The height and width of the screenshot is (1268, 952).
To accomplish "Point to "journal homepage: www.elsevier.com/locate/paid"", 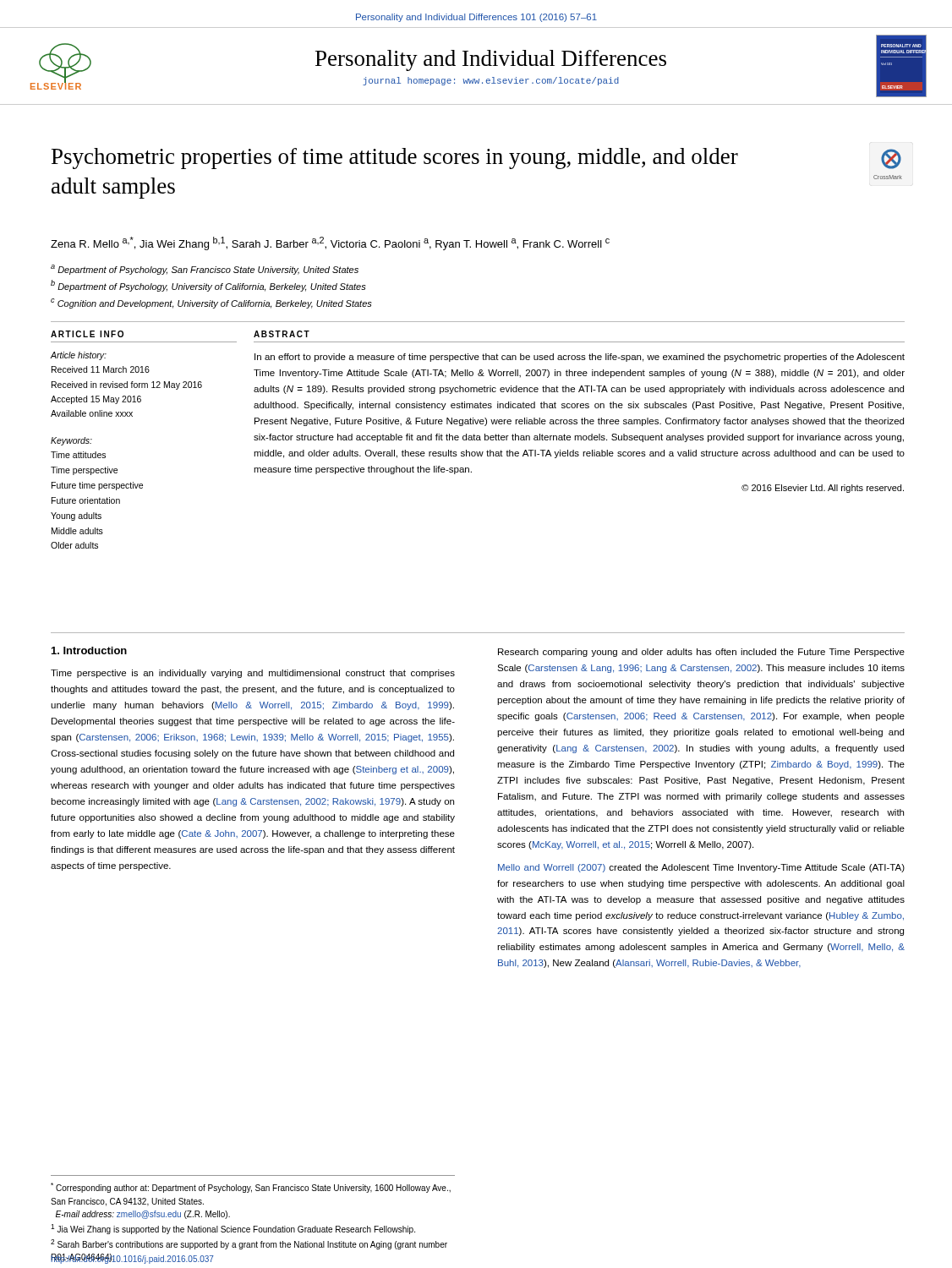I will (491, 81).
